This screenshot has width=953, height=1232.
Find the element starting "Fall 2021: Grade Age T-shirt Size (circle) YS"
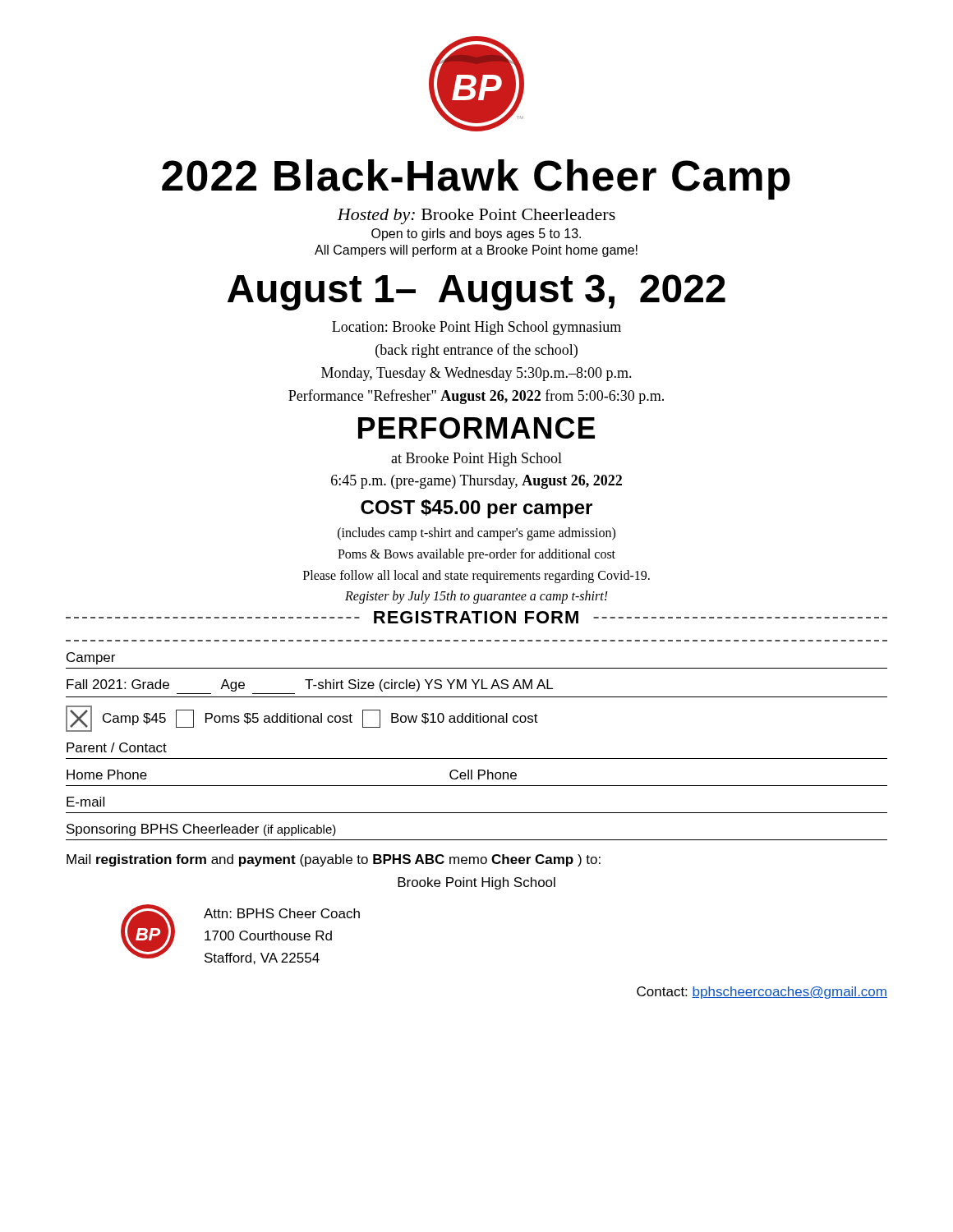click(310, 685)
